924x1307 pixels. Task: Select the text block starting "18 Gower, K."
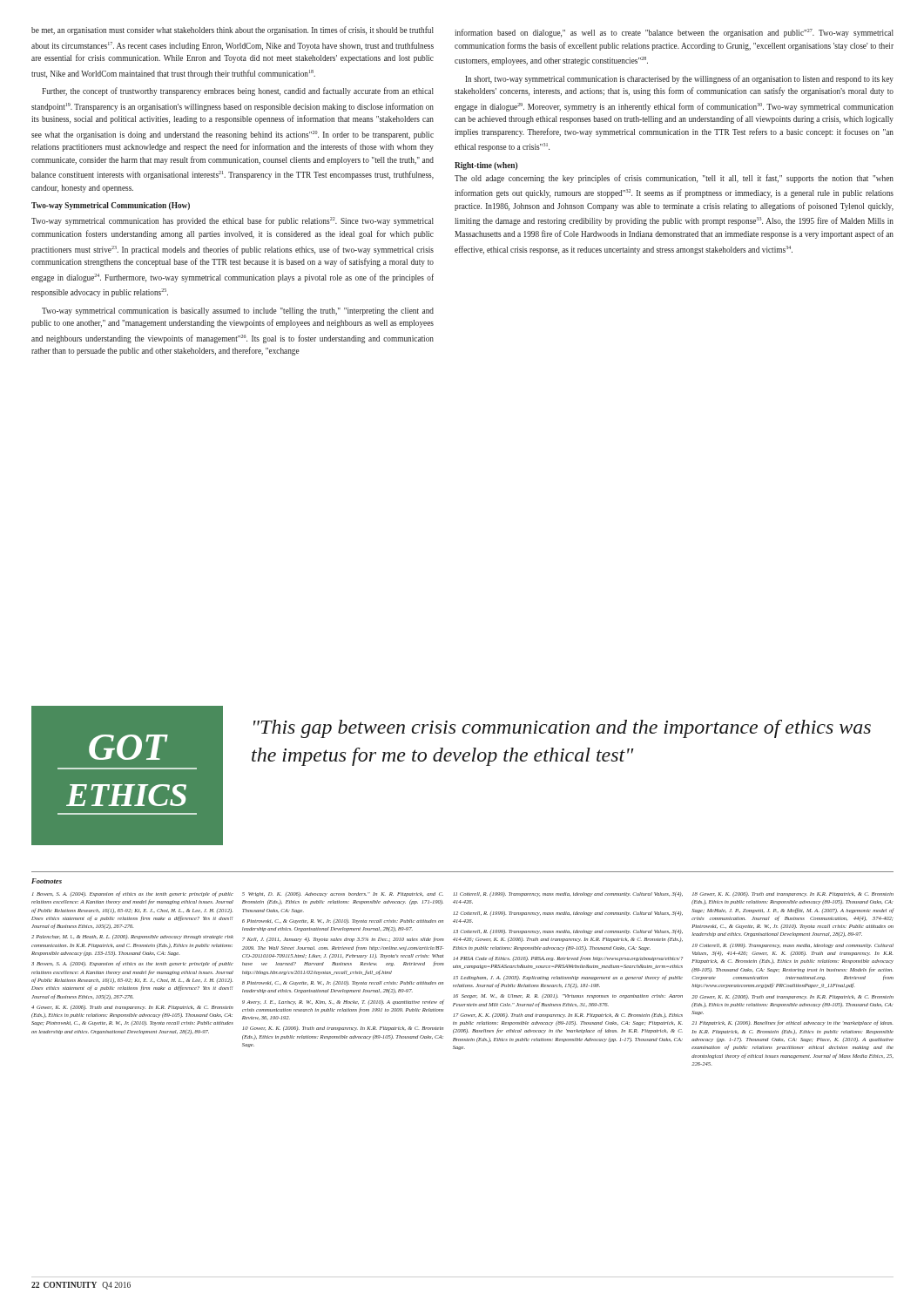click(793, 914)
